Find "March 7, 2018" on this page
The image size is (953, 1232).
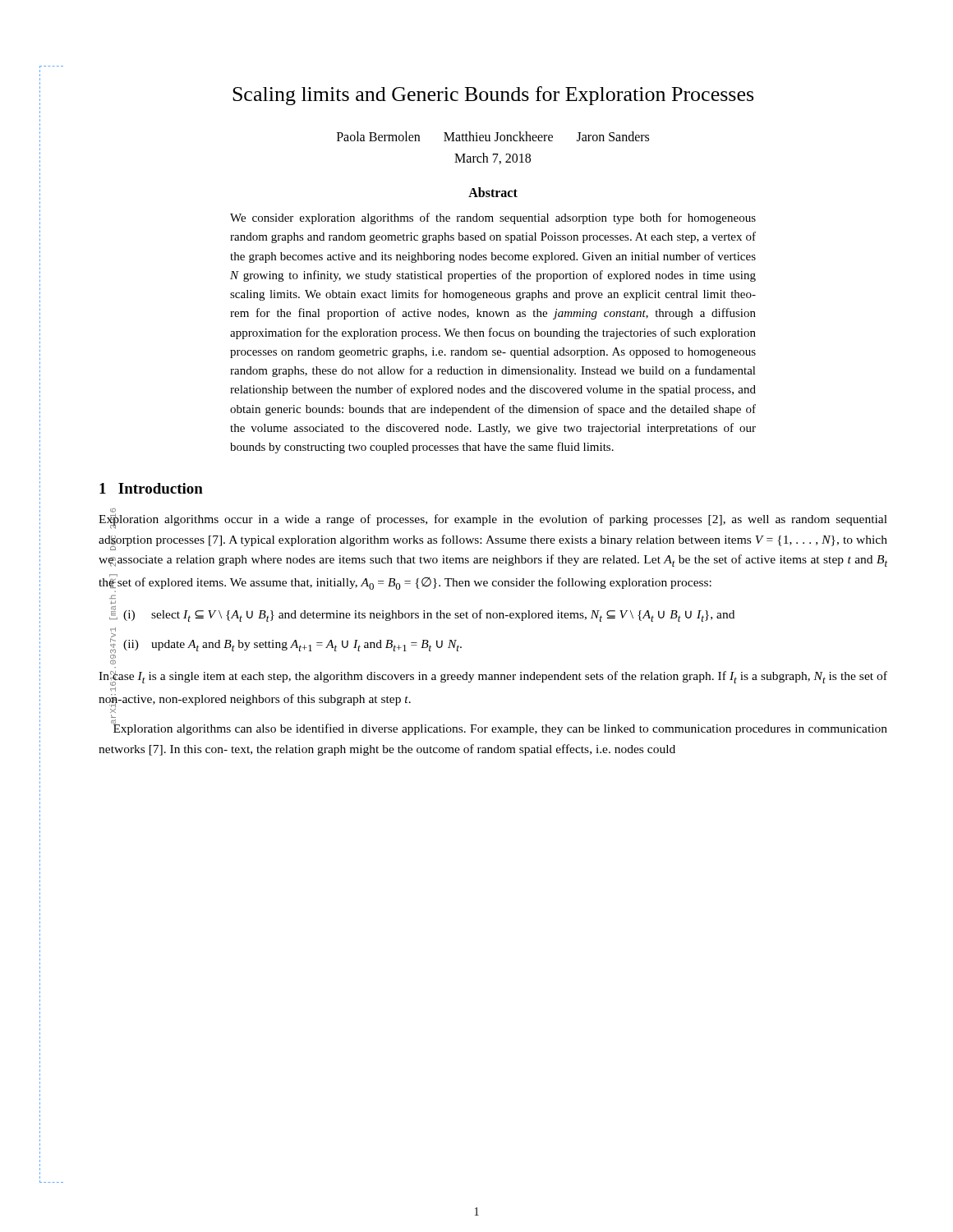493,158
